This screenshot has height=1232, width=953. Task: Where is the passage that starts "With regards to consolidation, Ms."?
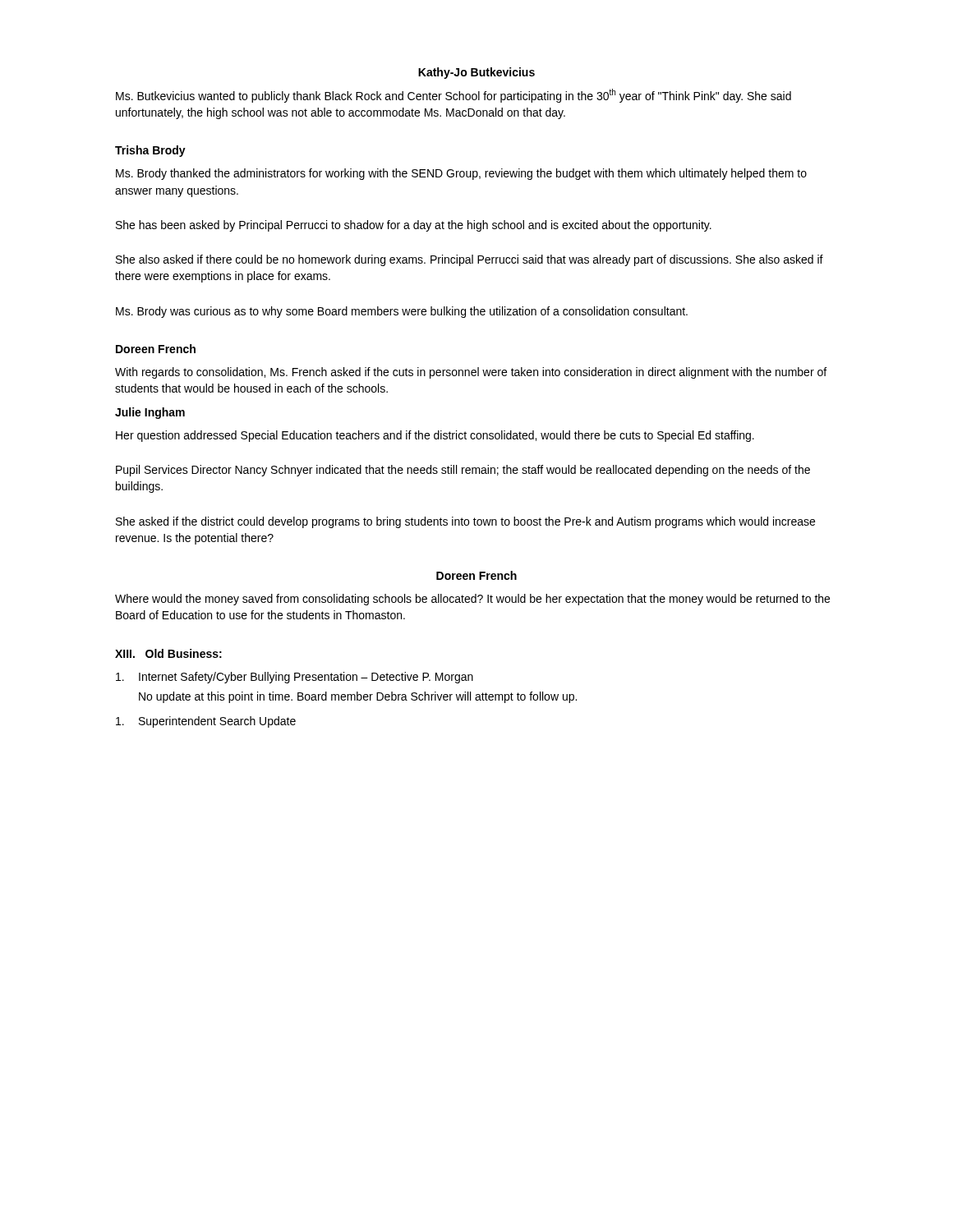[x=471, y=380]
